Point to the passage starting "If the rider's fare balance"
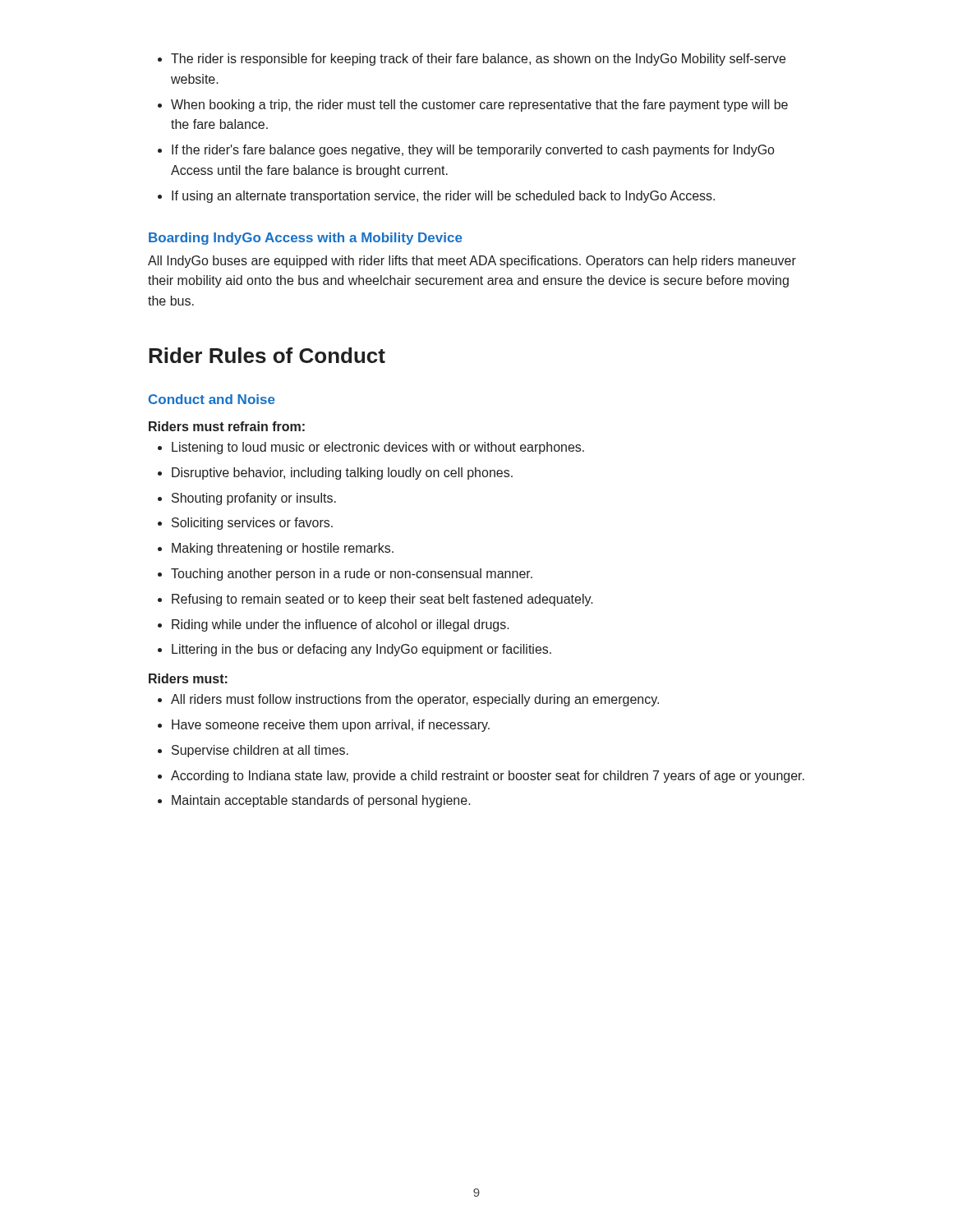This screenshot has height=1232, width=953. pos(488,161)
